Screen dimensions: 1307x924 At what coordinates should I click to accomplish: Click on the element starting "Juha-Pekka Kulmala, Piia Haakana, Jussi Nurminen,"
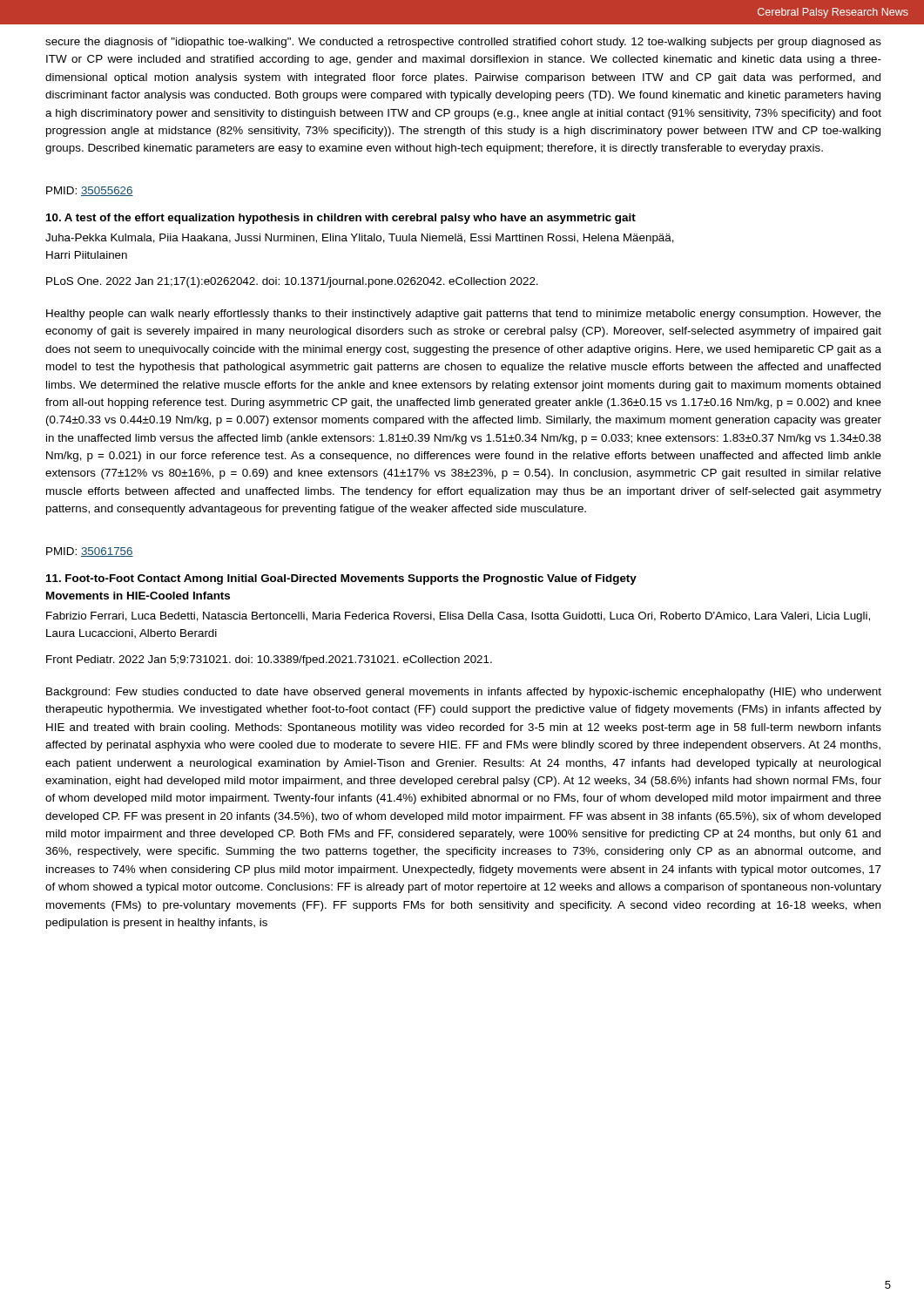click(x=360, y=246)
